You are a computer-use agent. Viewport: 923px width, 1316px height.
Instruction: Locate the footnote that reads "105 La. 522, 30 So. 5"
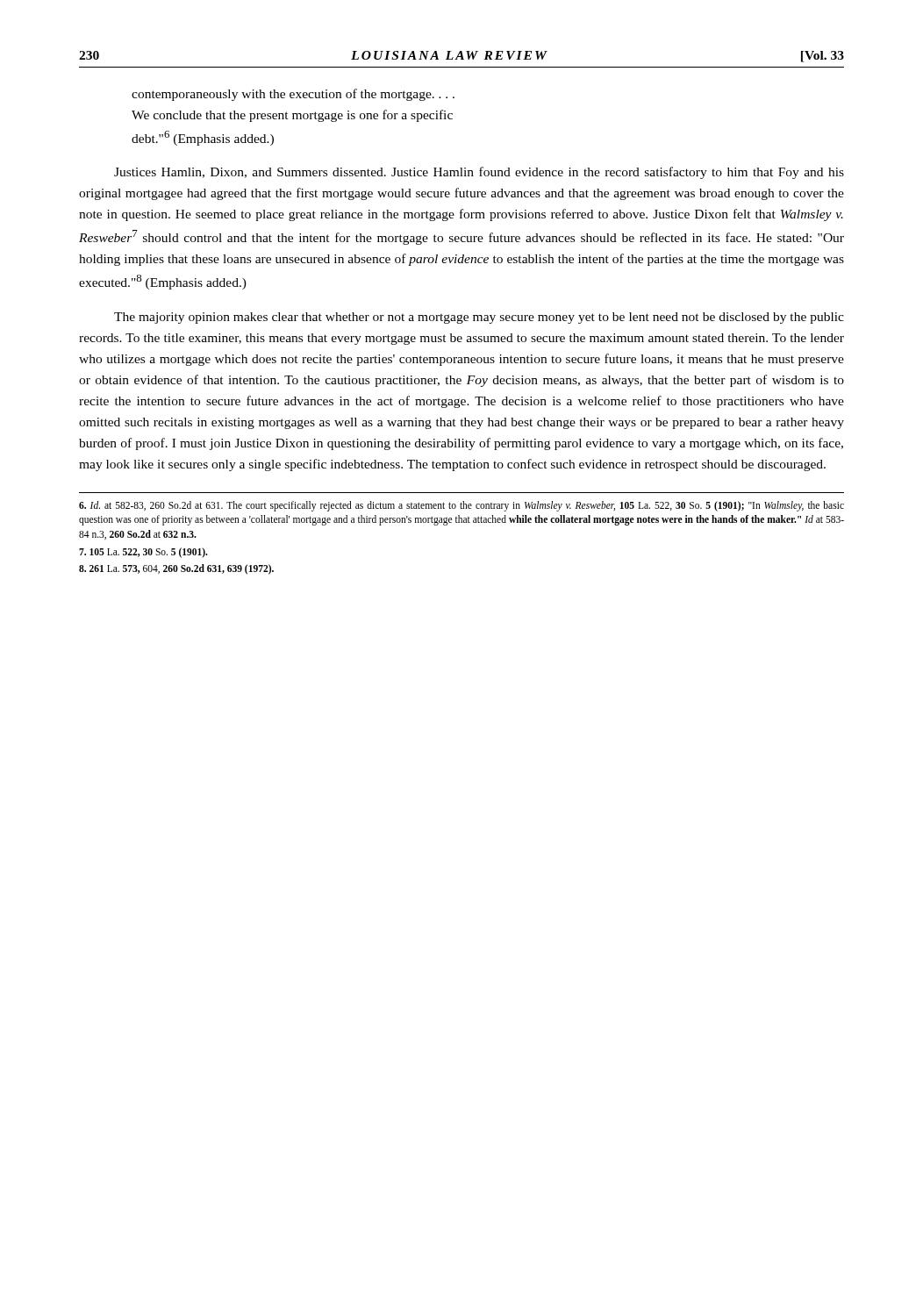tap(143, 552)
